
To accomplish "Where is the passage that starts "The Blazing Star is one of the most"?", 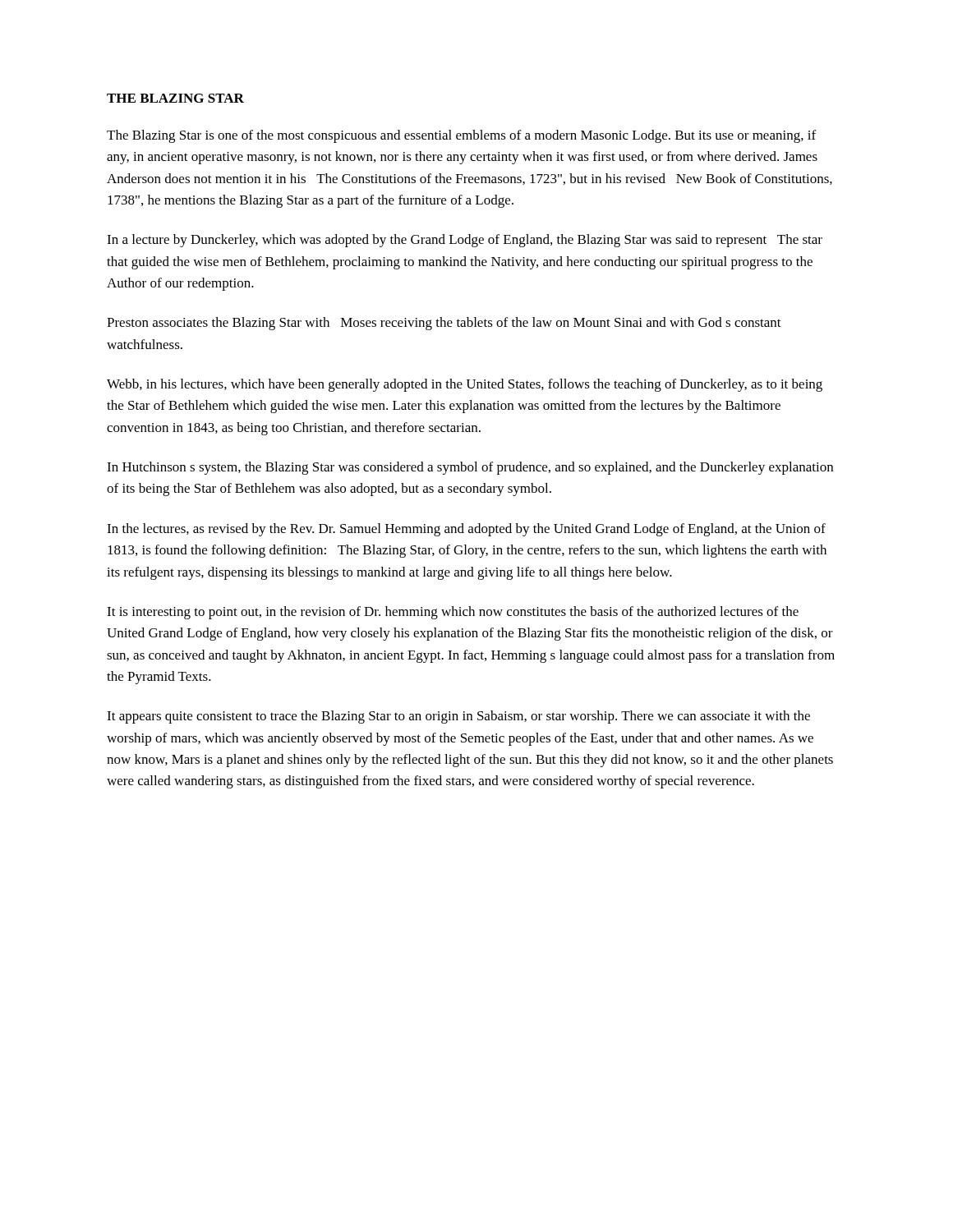I will (470, 168).
